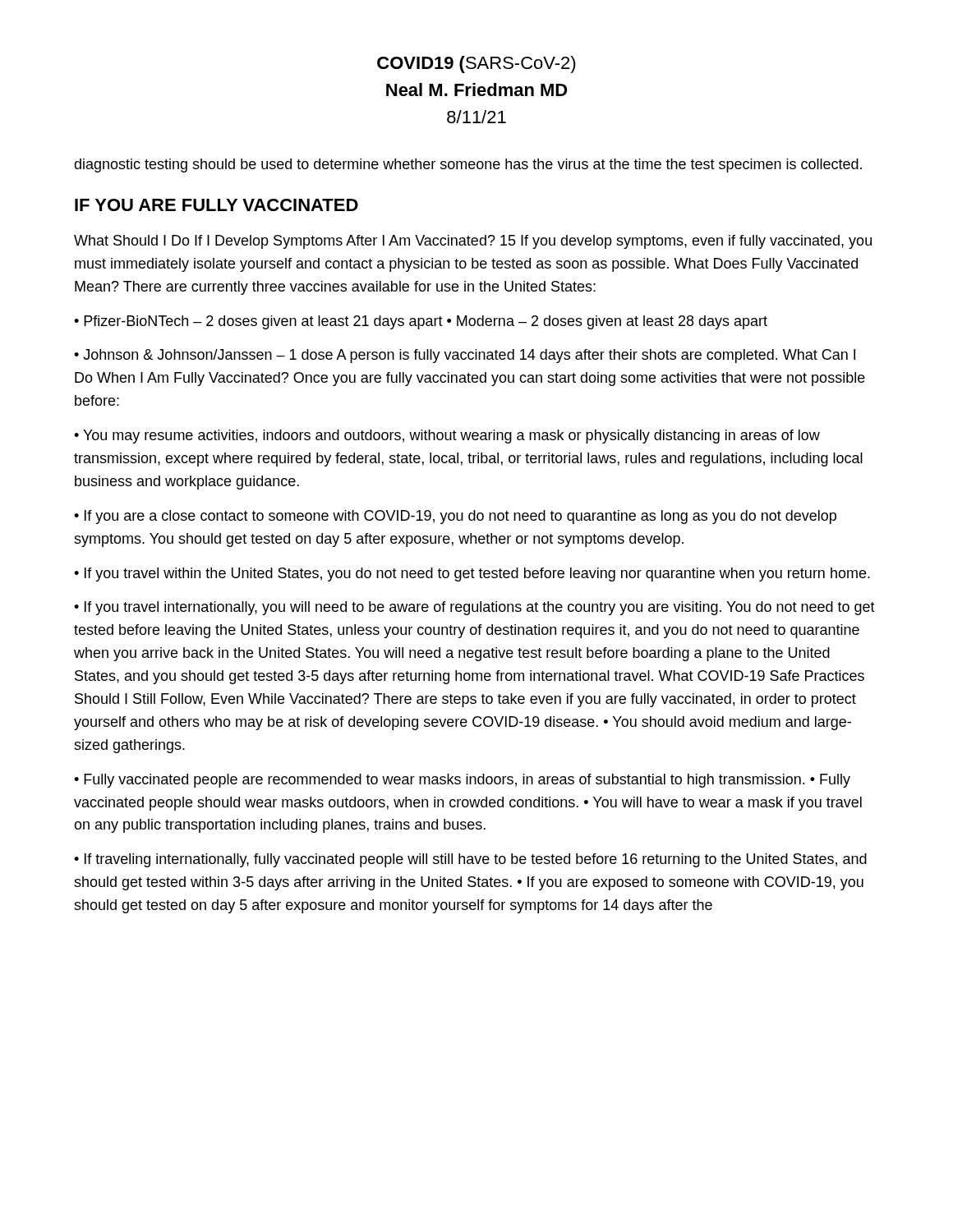Locate the block of text that opens with "• If you travel internationally, you"
Viewport: 953px width, 1232px height.
474,676
